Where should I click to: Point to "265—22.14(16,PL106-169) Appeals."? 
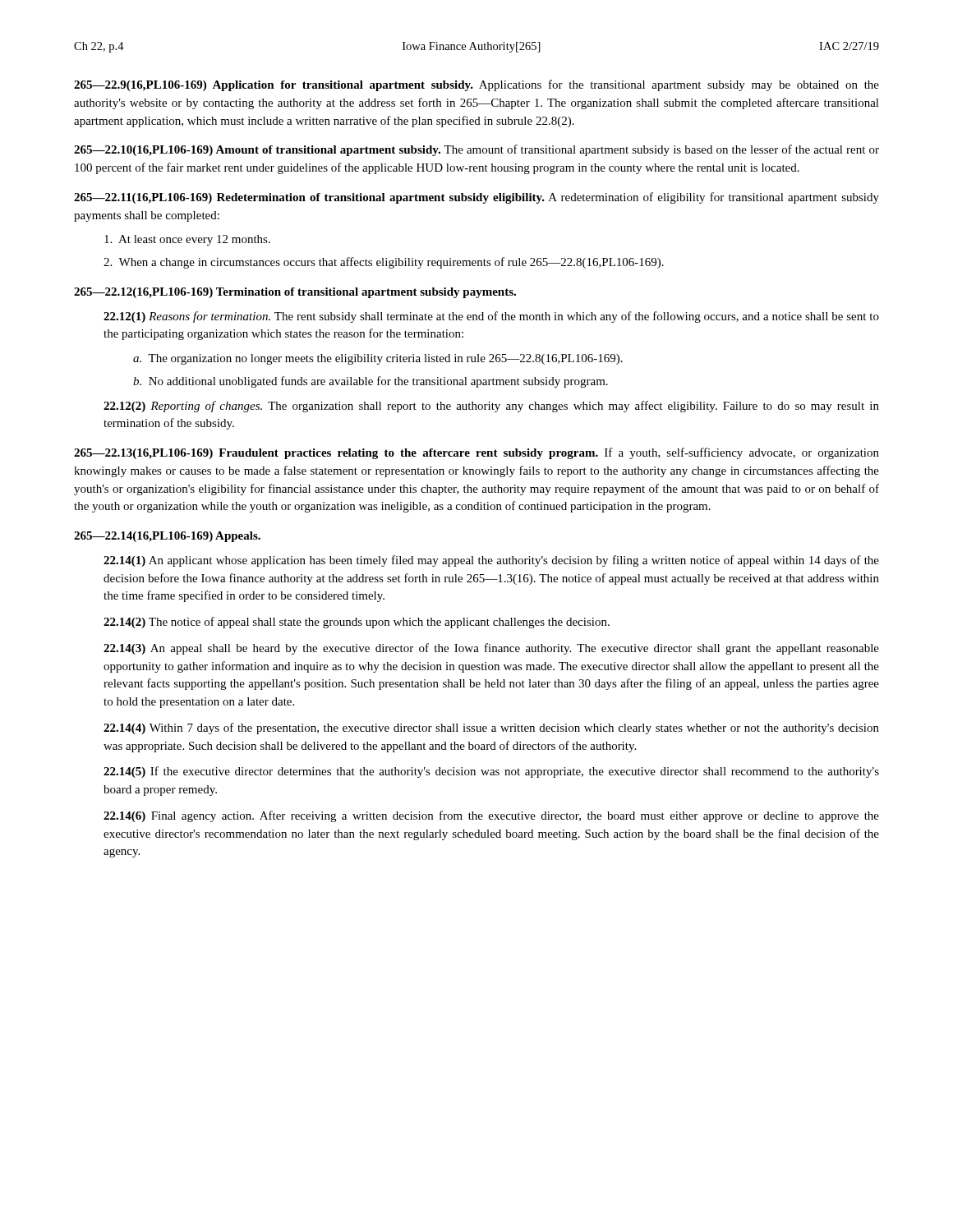[x=167, y=535]
